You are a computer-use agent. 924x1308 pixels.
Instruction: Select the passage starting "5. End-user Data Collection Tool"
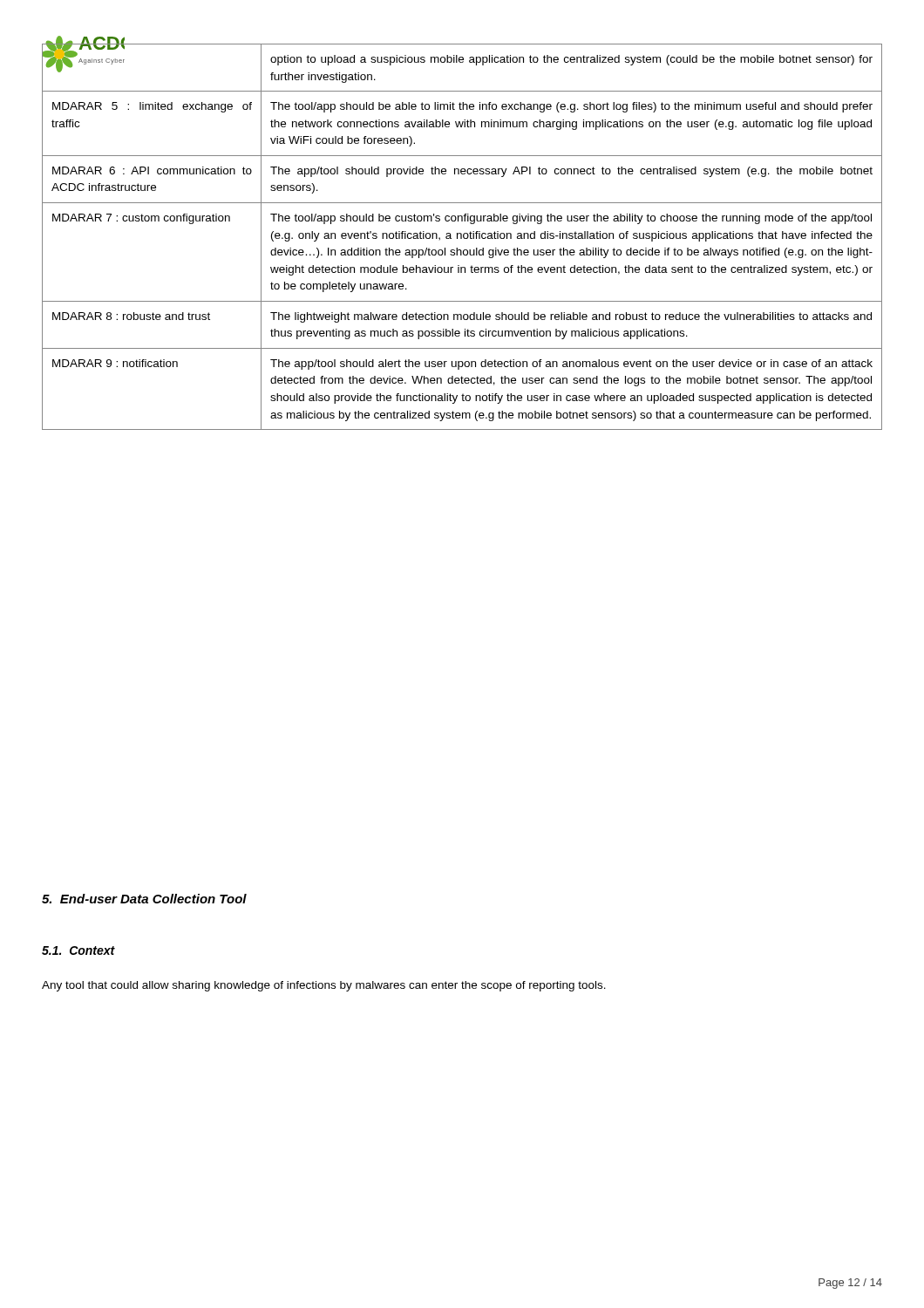[x=144, y=899]
